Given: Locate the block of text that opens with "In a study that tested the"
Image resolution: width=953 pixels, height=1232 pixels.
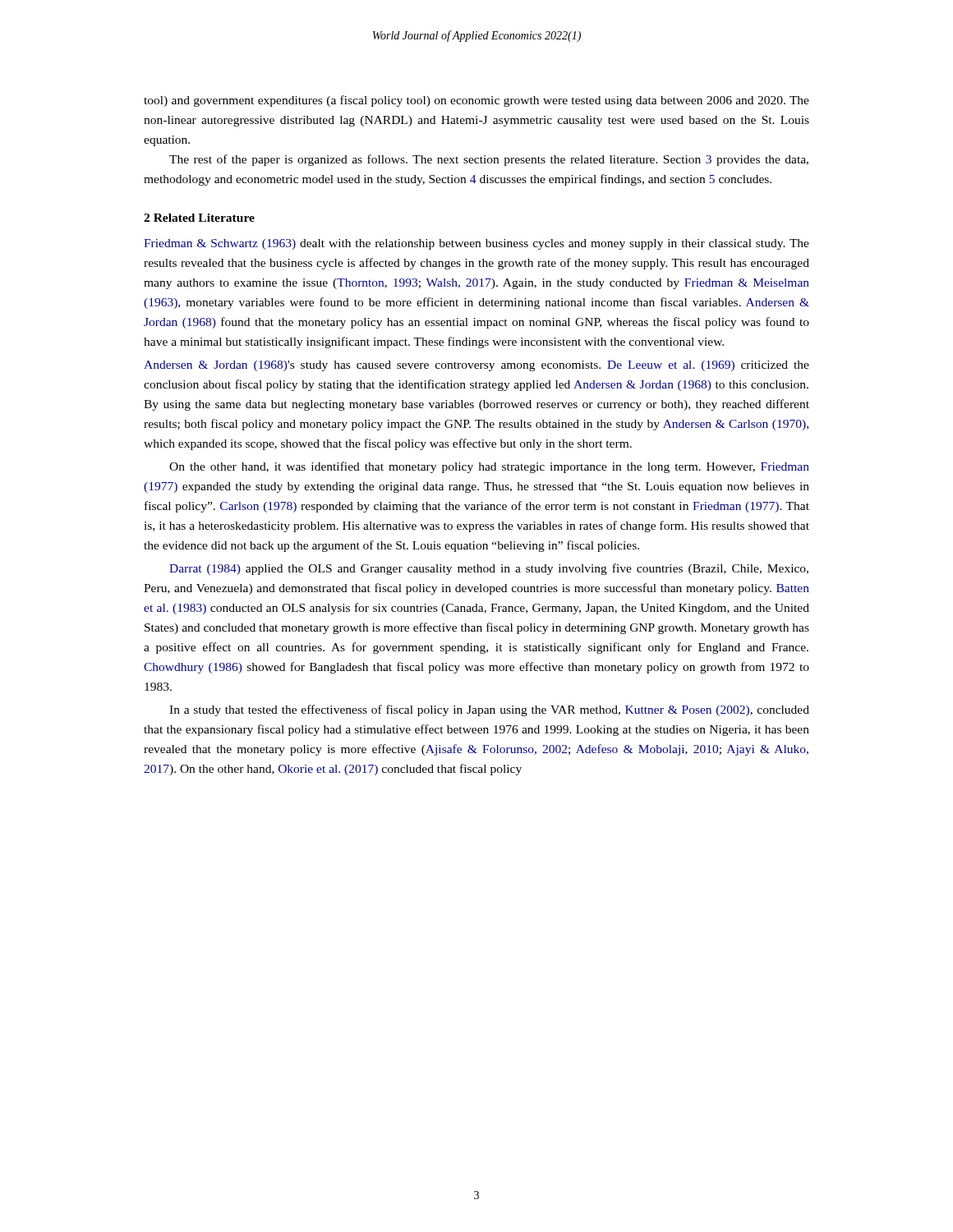Looking at the screenshot, I should click(x=476, y=740).
